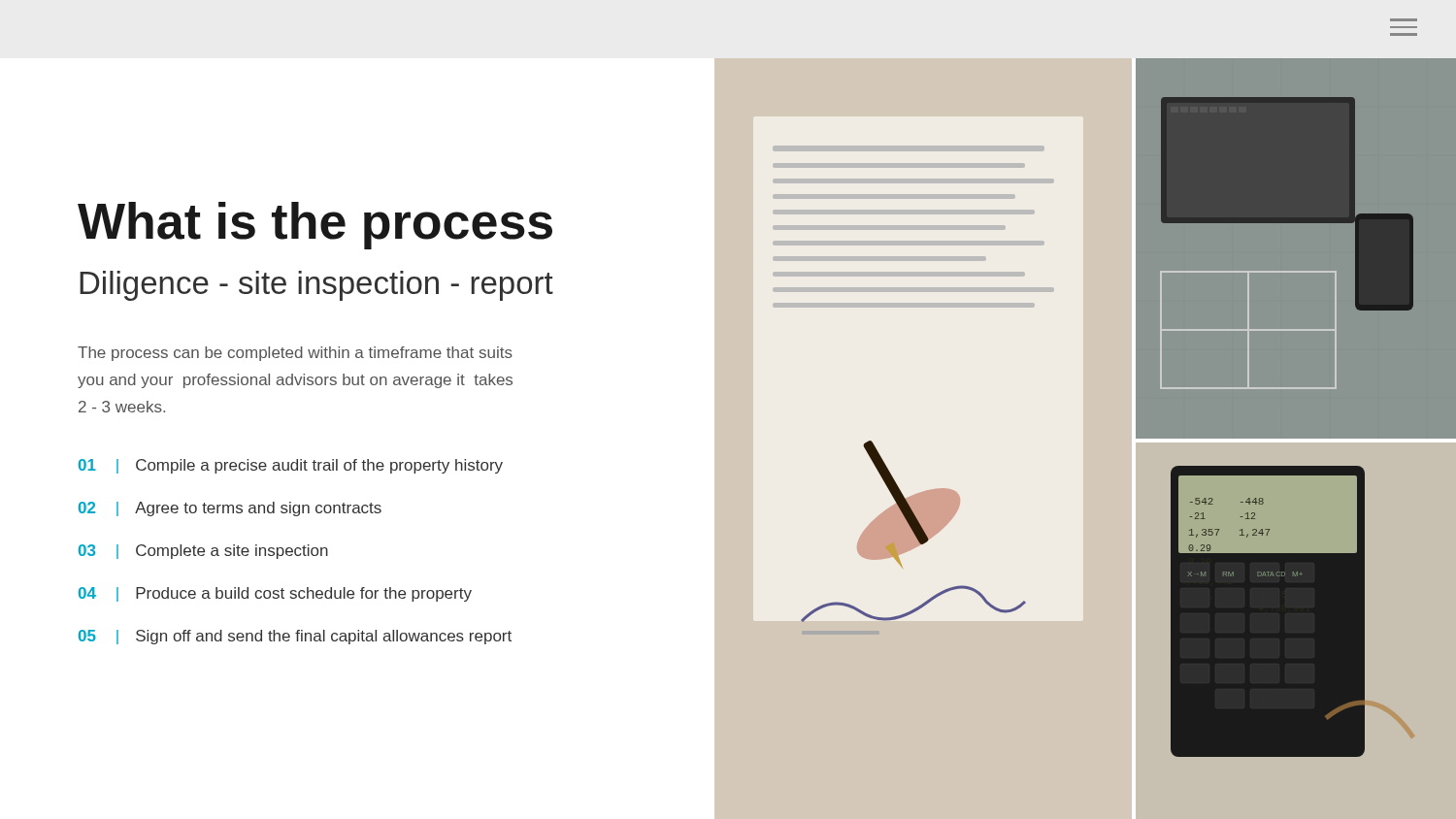Click on the list item containing "04 | Produce a build cost schedule"
1456x819 pixels.
(275, 594)
